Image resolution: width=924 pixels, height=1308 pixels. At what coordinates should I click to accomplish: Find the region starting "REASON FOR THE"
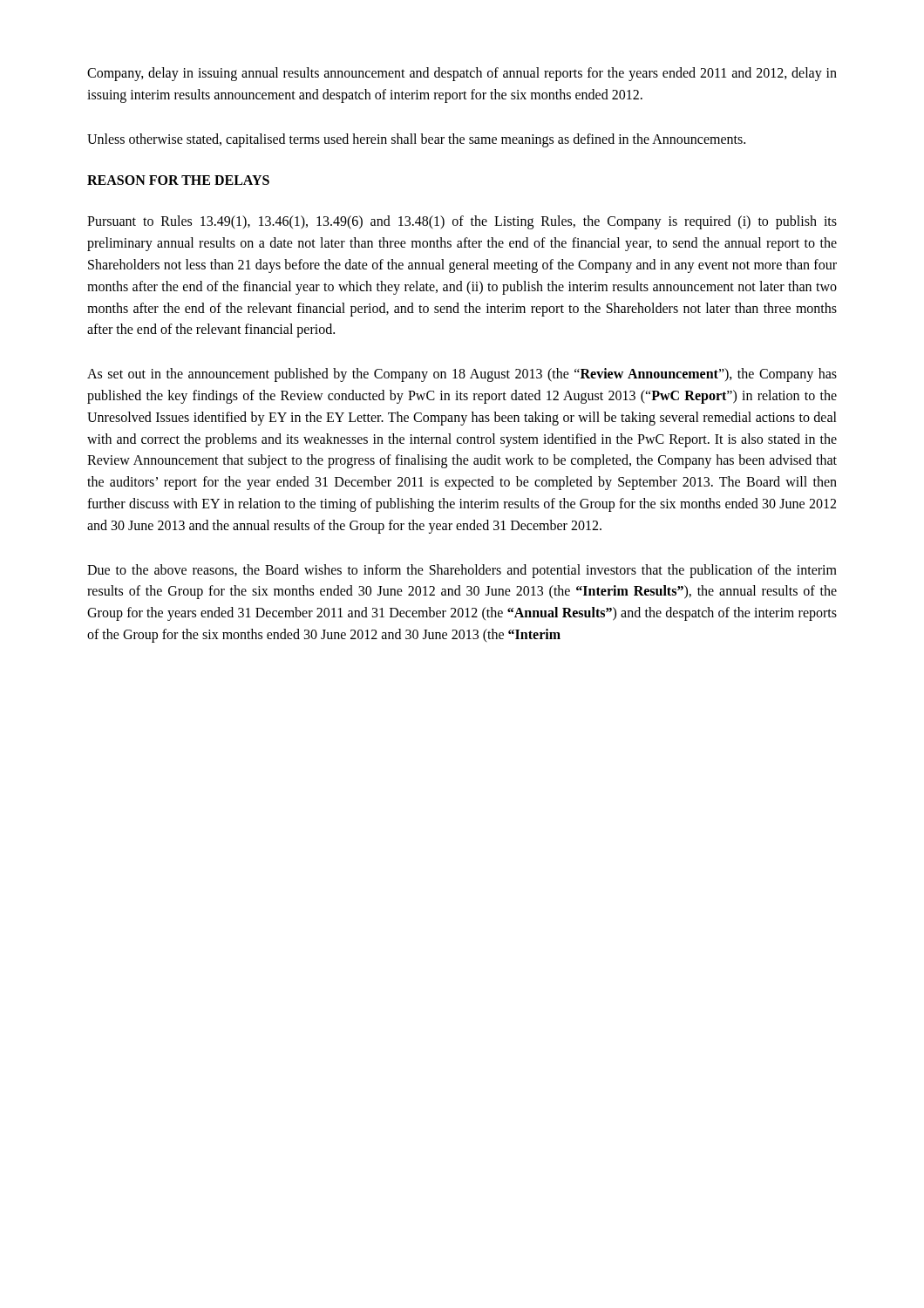click(178, 180)
